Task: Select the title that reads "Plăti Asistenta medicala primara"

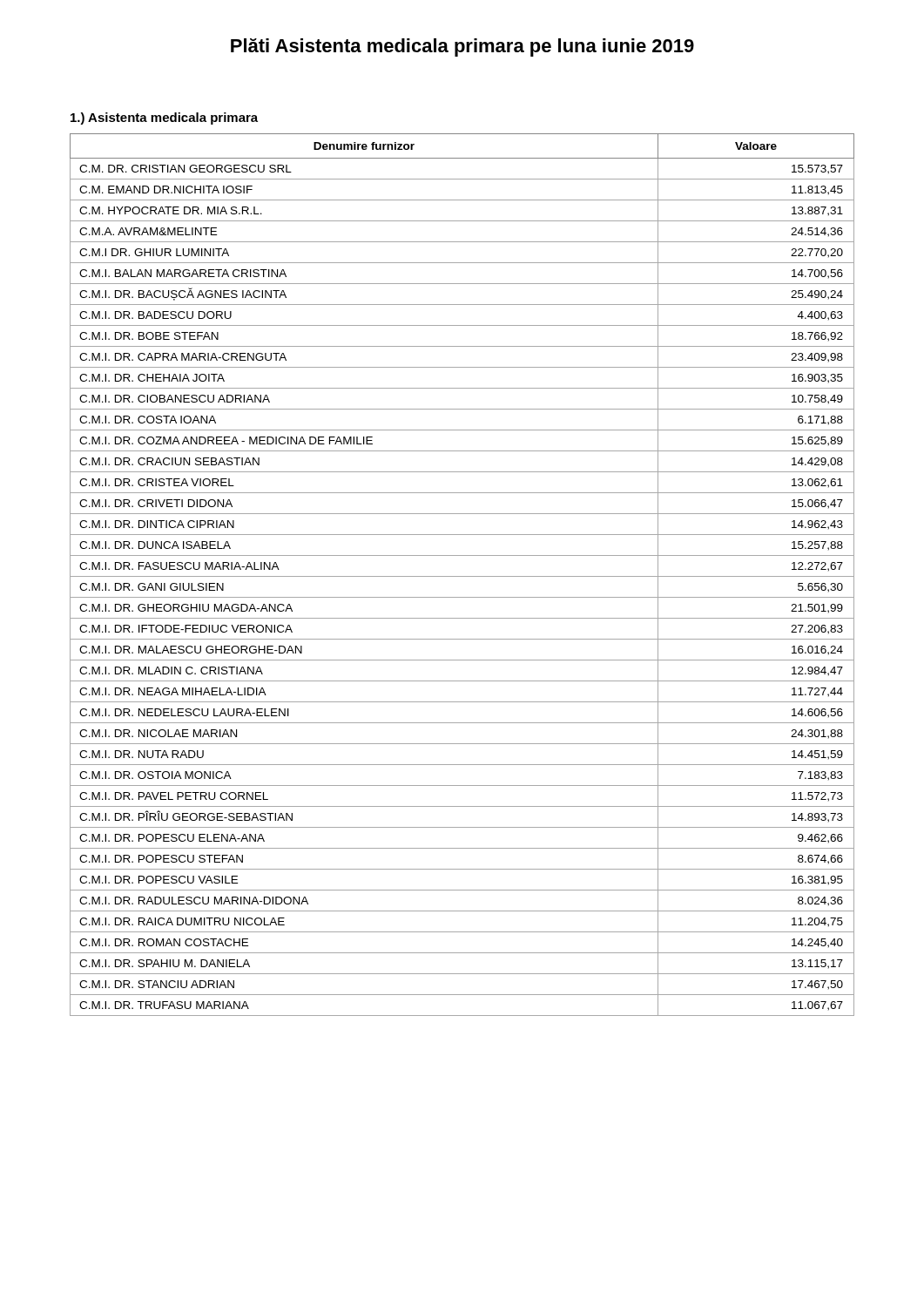Action: point(462,46)
